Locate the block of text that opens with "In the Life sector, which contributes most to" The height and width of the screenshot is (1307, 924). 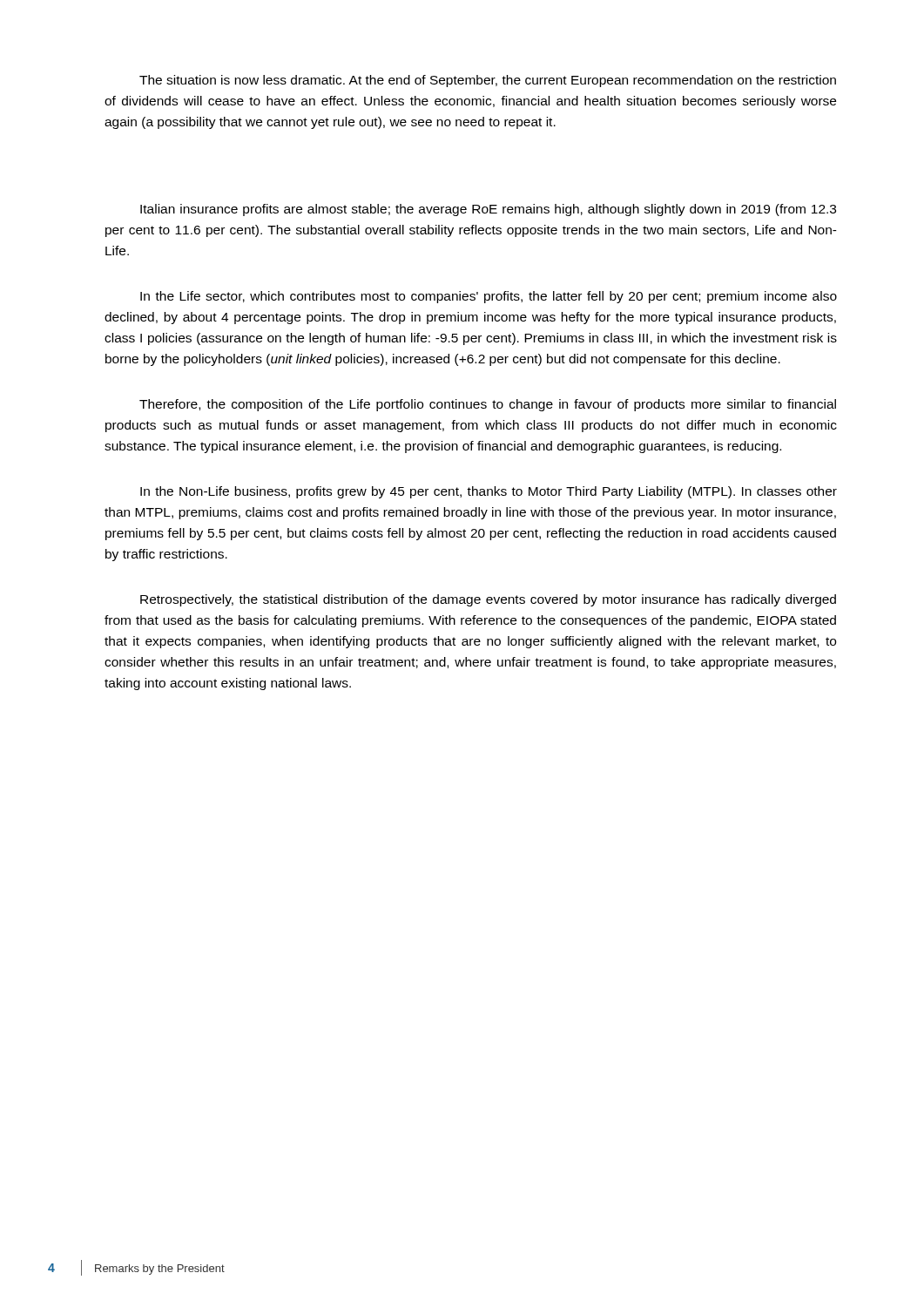[471, 327]
